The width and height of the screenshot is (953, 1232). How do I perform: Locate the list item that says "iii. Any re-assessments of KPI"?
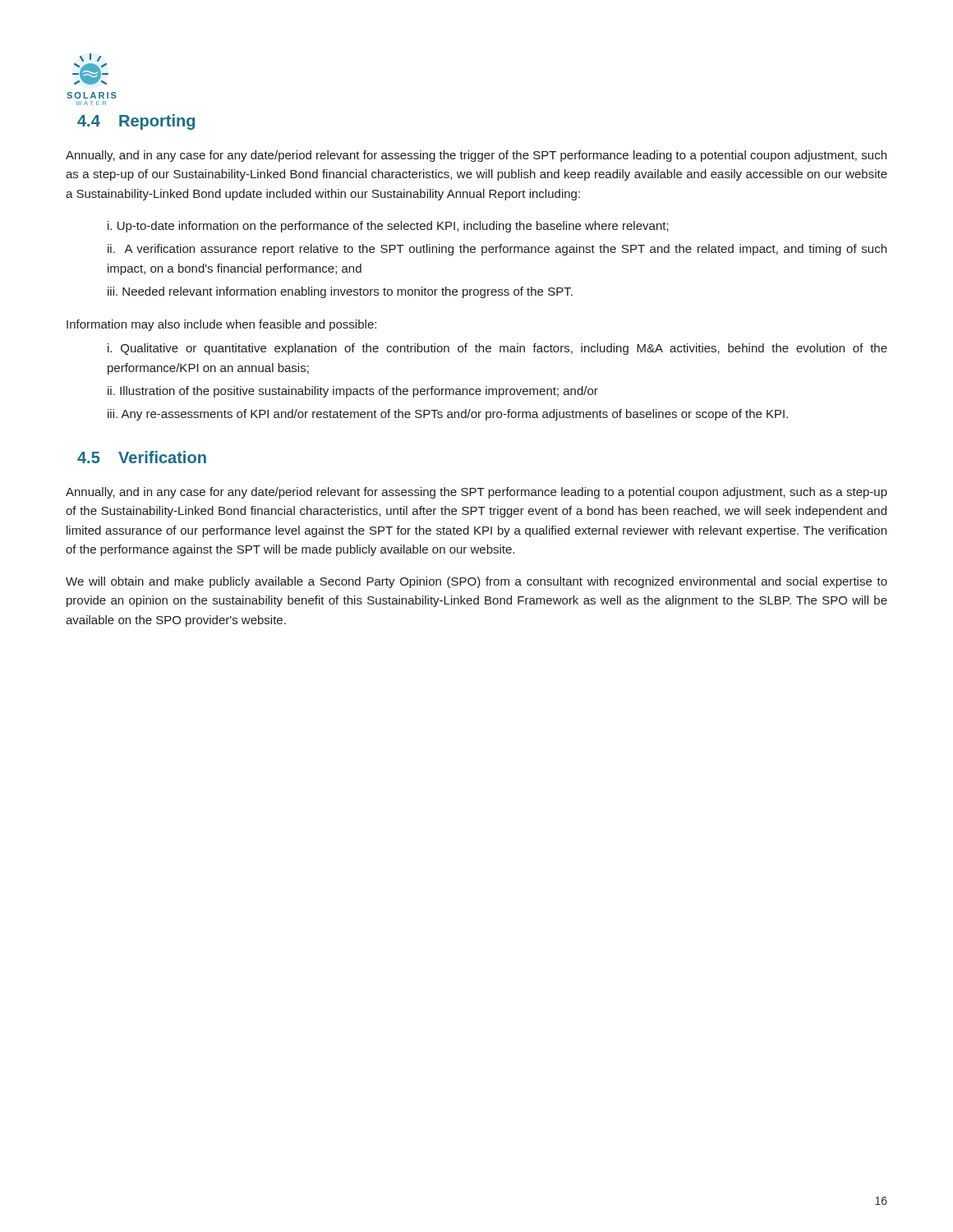click(x=448, y=414)
